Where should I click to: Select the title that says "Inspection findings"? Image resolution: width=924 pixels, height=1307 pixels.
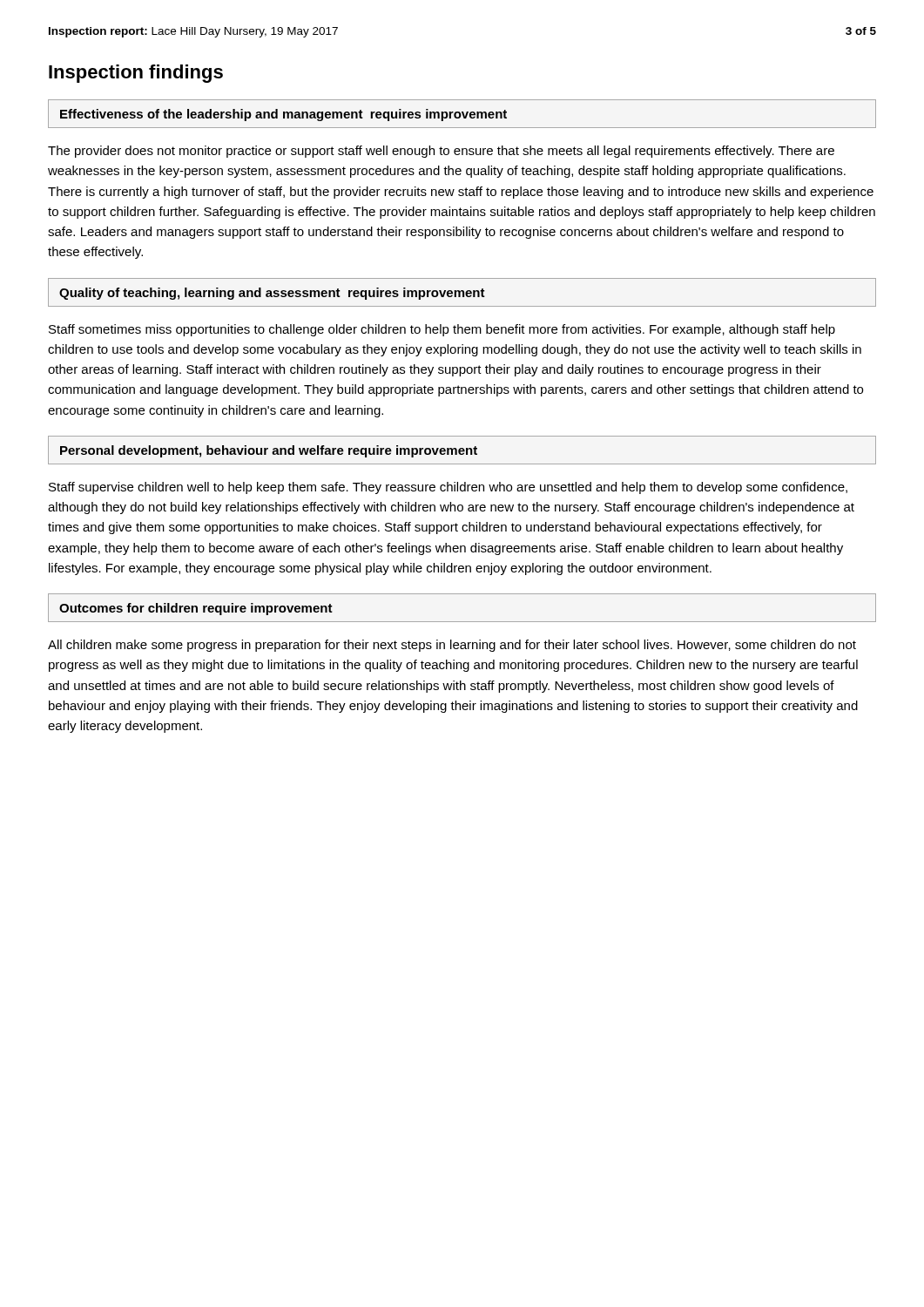136,72
